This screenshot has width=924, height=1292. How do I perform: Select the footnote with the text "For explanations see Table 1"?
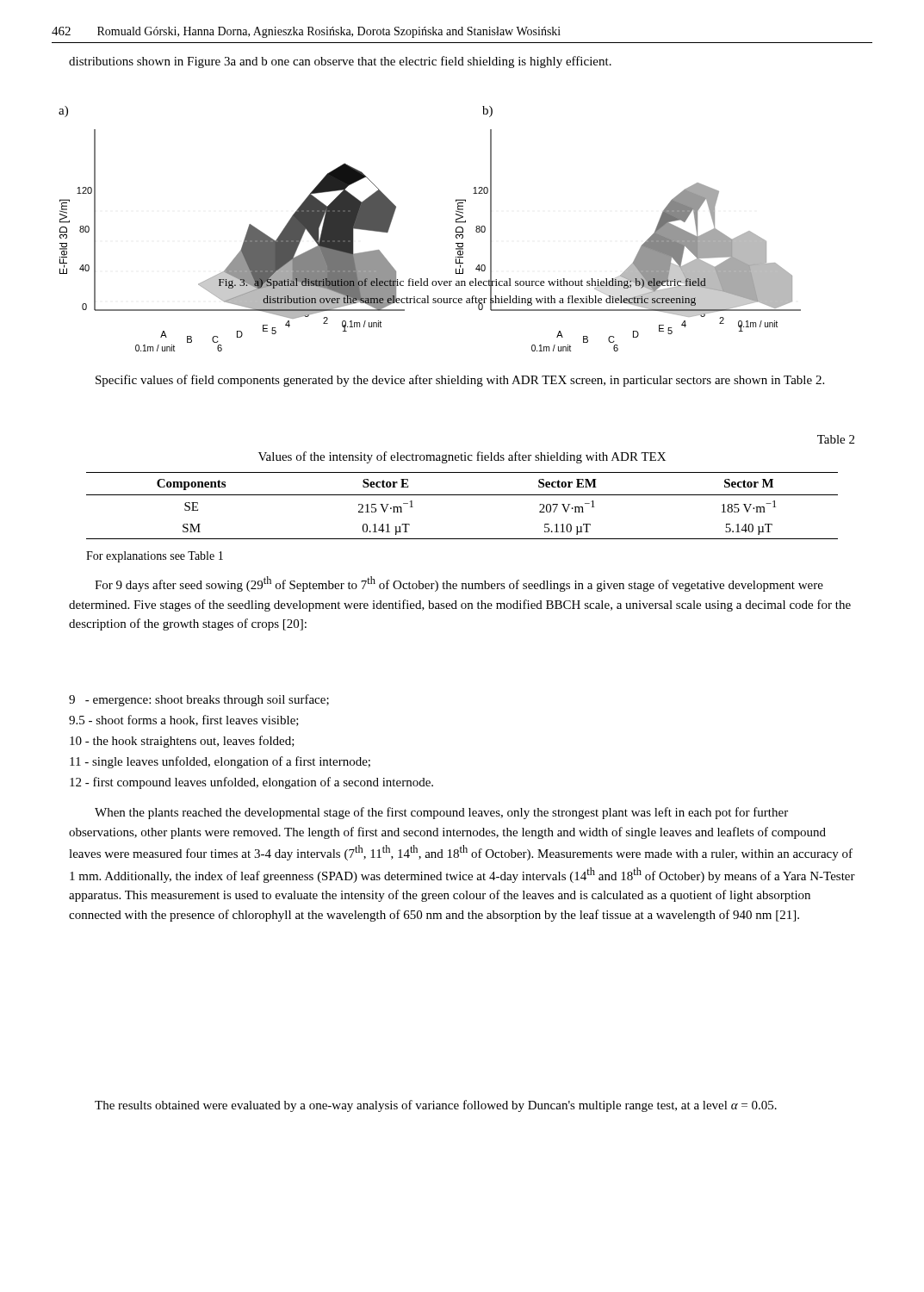click(x=155, y=556)
